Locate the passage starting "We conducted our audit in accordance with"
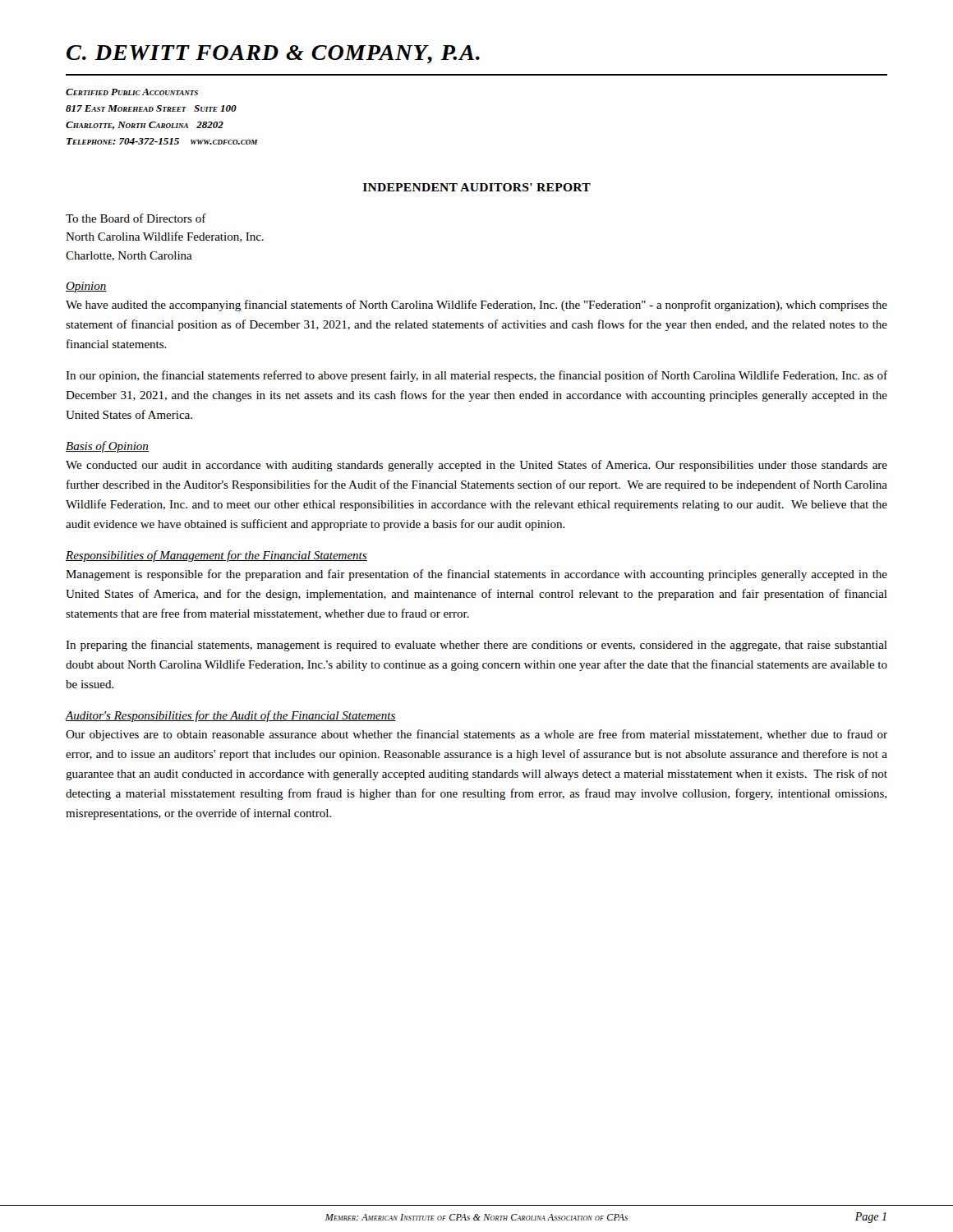The width and height of the screenshot is (953, 1232). point(476,494)
